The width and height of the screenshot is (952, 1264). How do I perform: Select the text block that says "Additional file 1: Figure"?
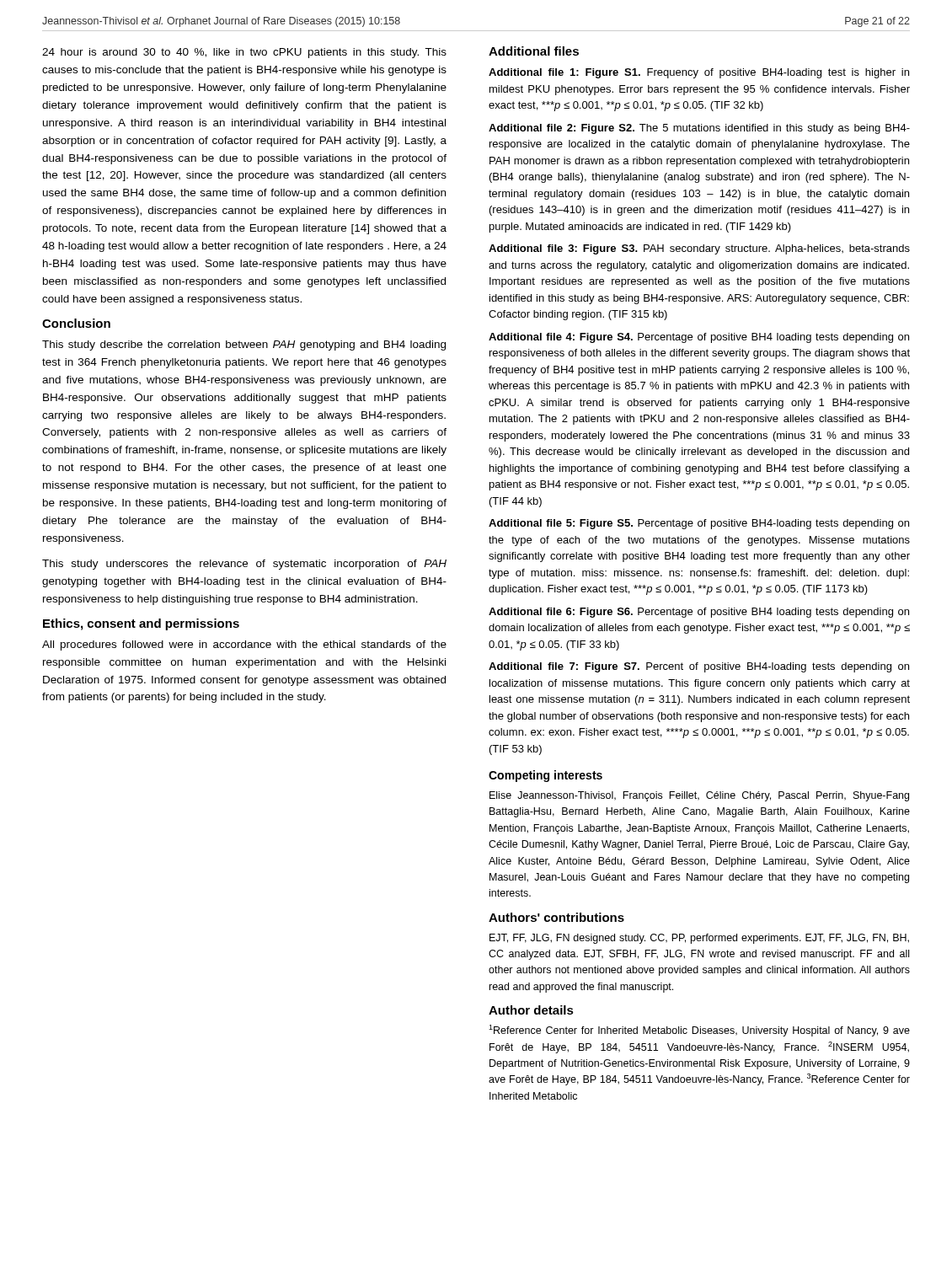pos(699,88)
